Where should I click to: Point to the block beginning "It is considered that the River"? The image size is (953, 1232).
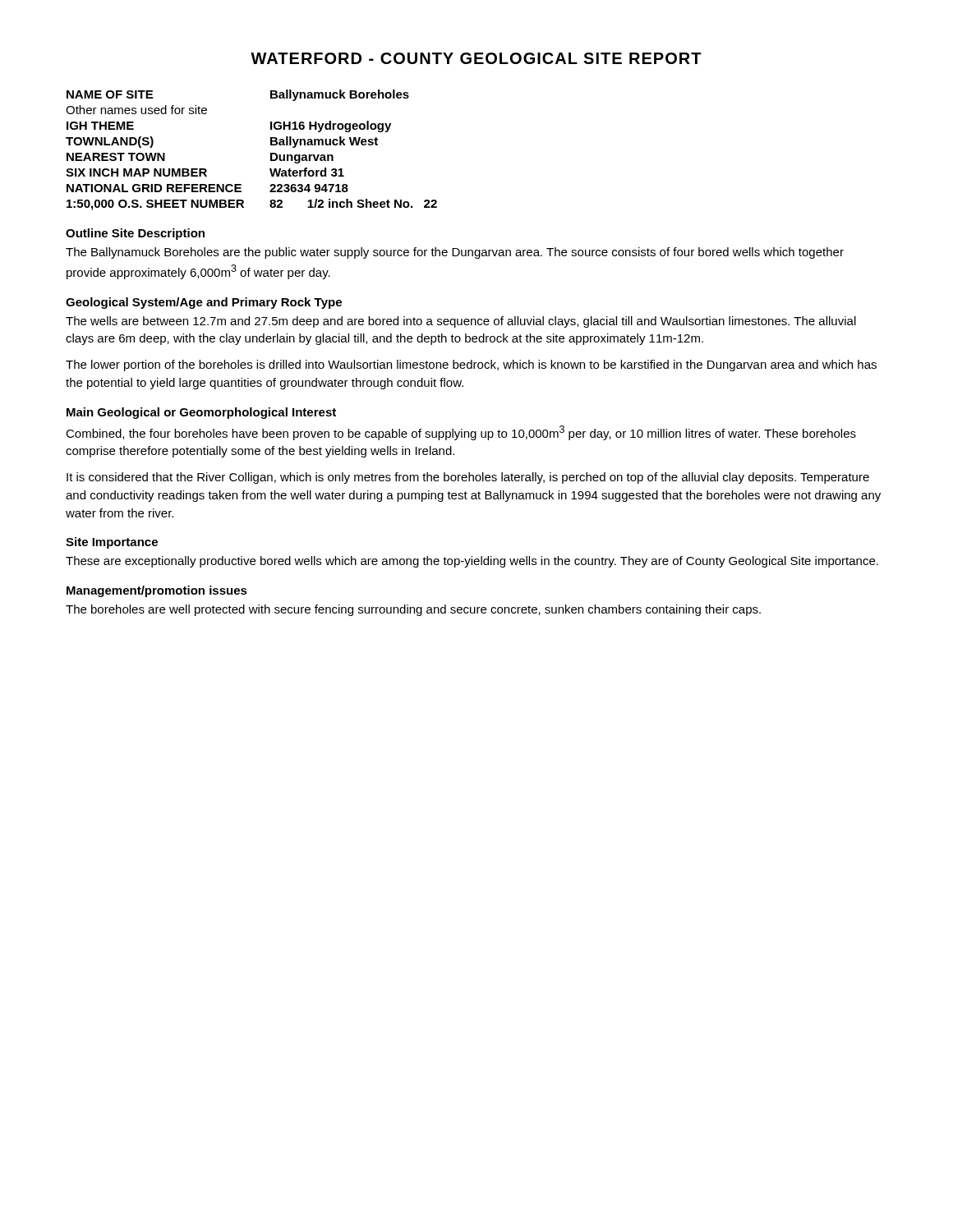(x=473, y=495)
